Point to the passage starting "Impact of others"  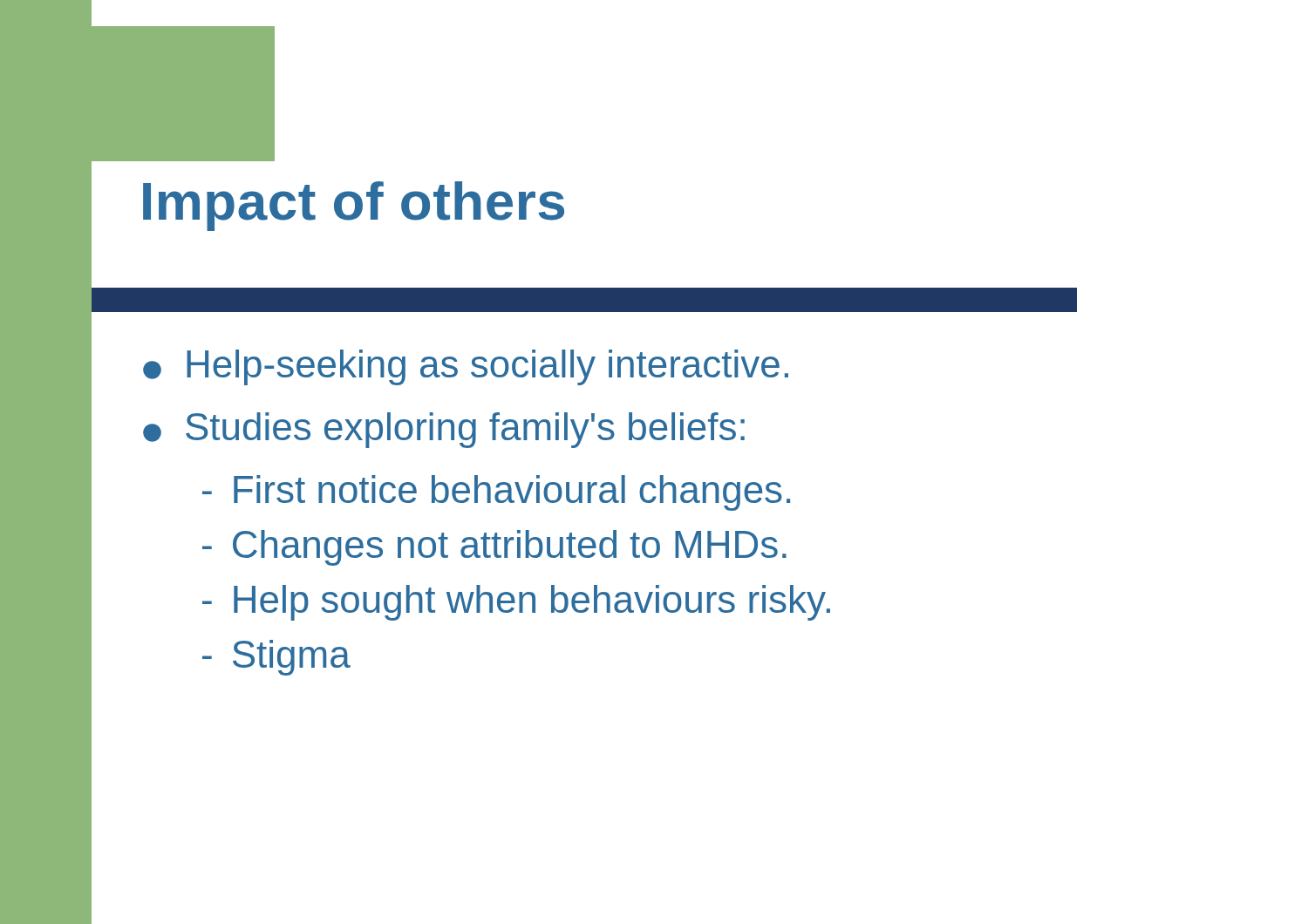click(532, 201)
